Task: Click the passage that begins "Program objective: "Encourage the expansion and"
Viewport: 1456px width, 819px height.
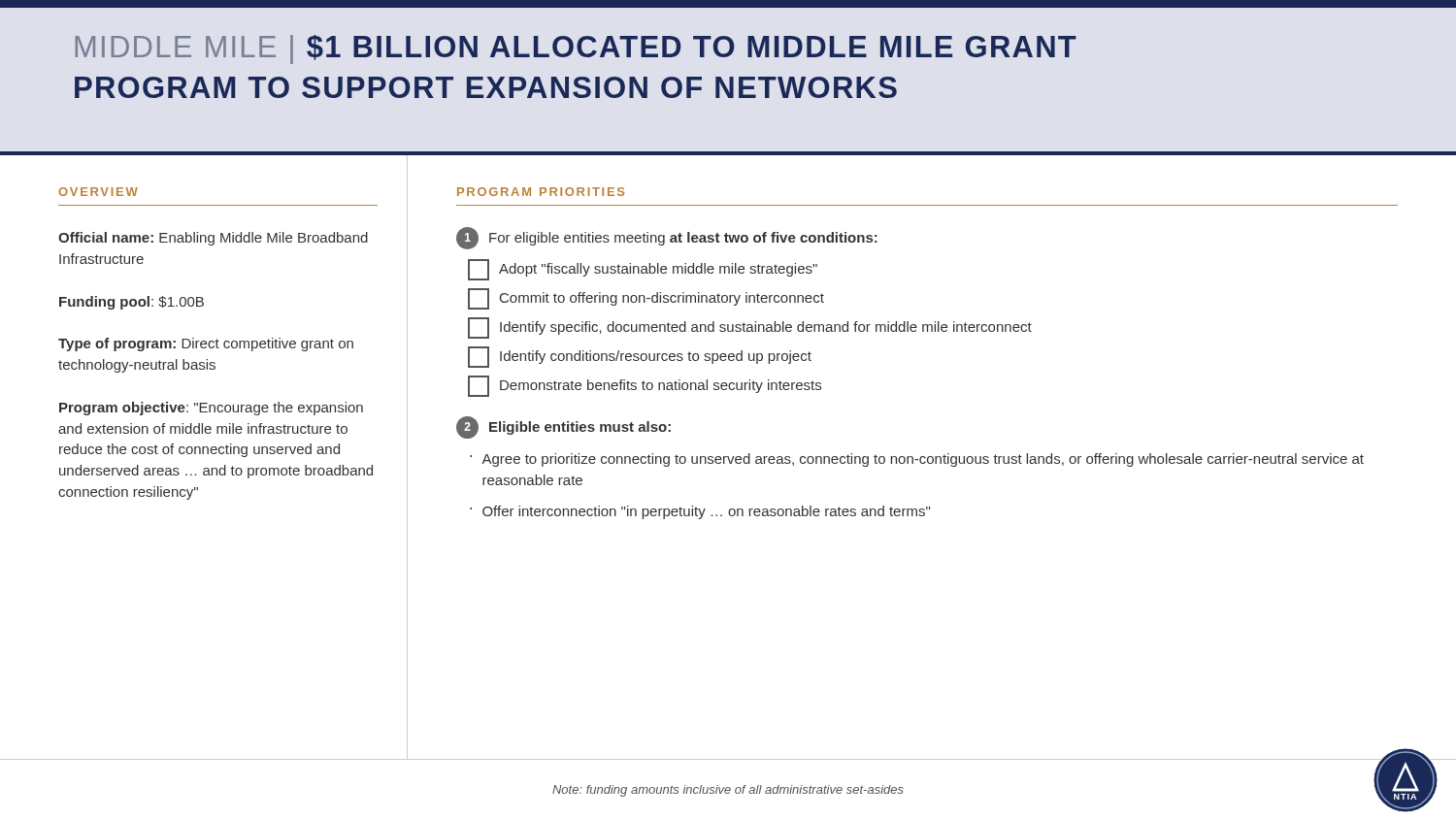Action: click(216, 449)
